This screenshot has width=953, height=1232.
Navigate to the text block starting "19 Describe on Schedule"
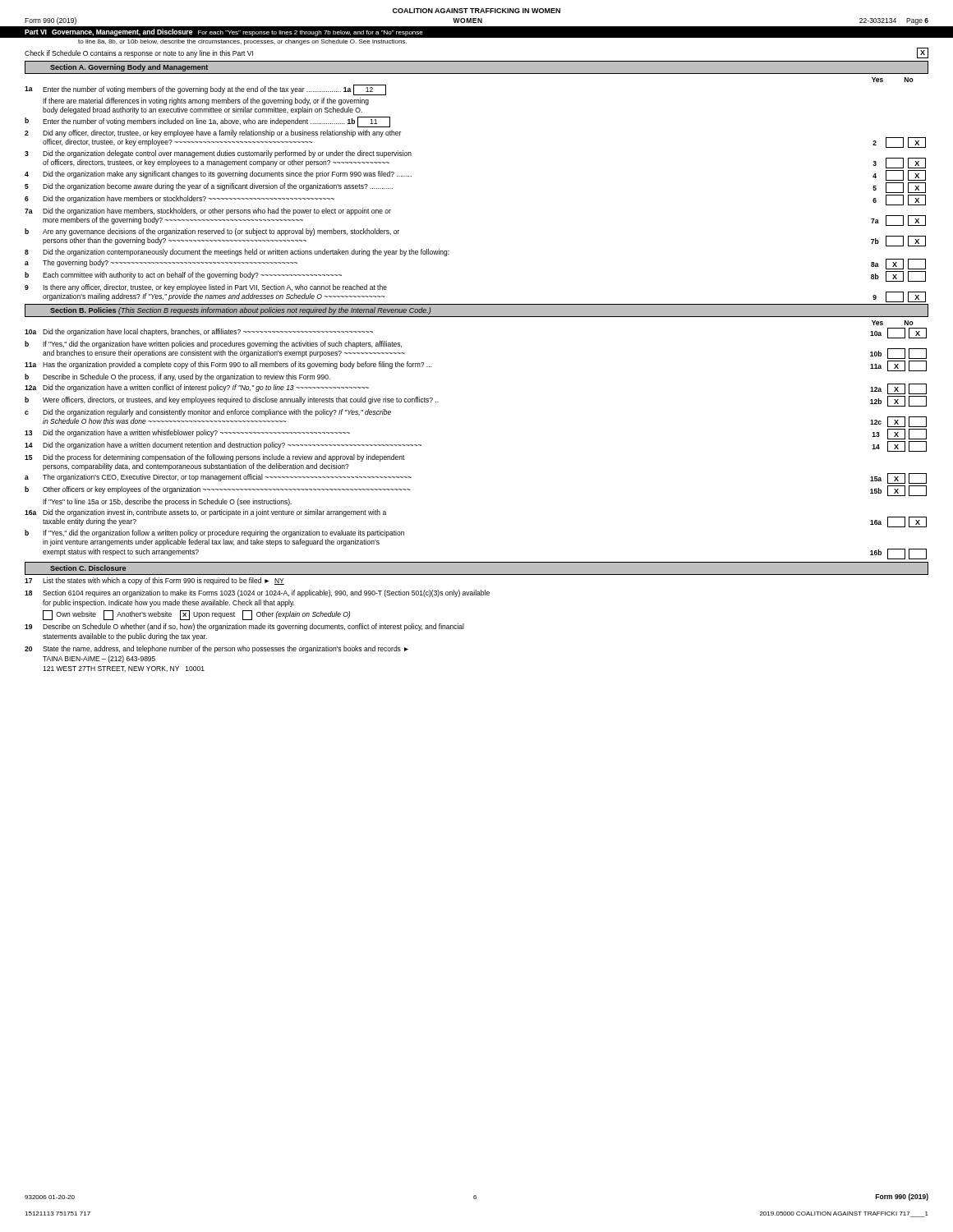(244, 627)
